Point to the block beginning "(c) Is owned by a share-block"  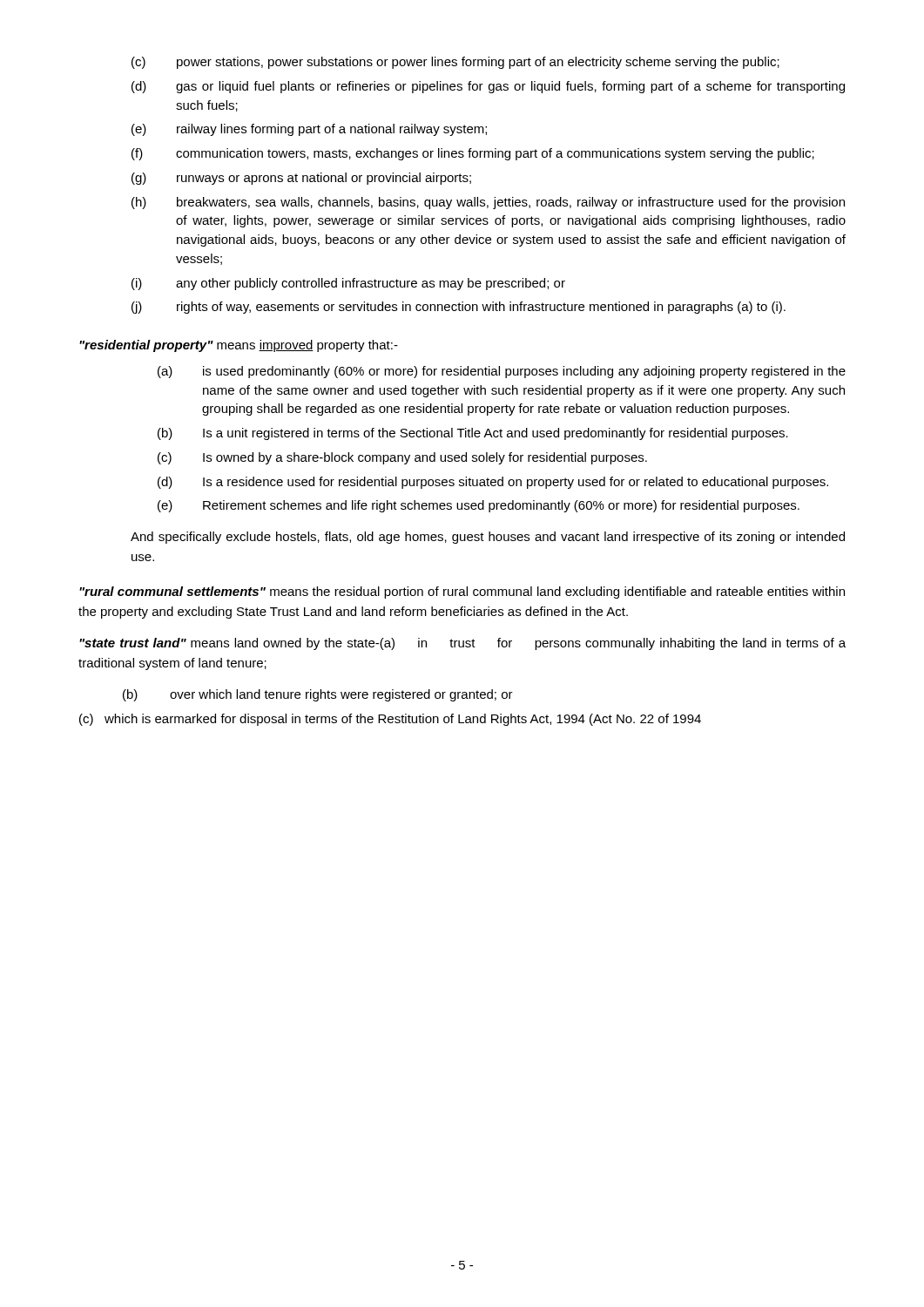[462, 457]
